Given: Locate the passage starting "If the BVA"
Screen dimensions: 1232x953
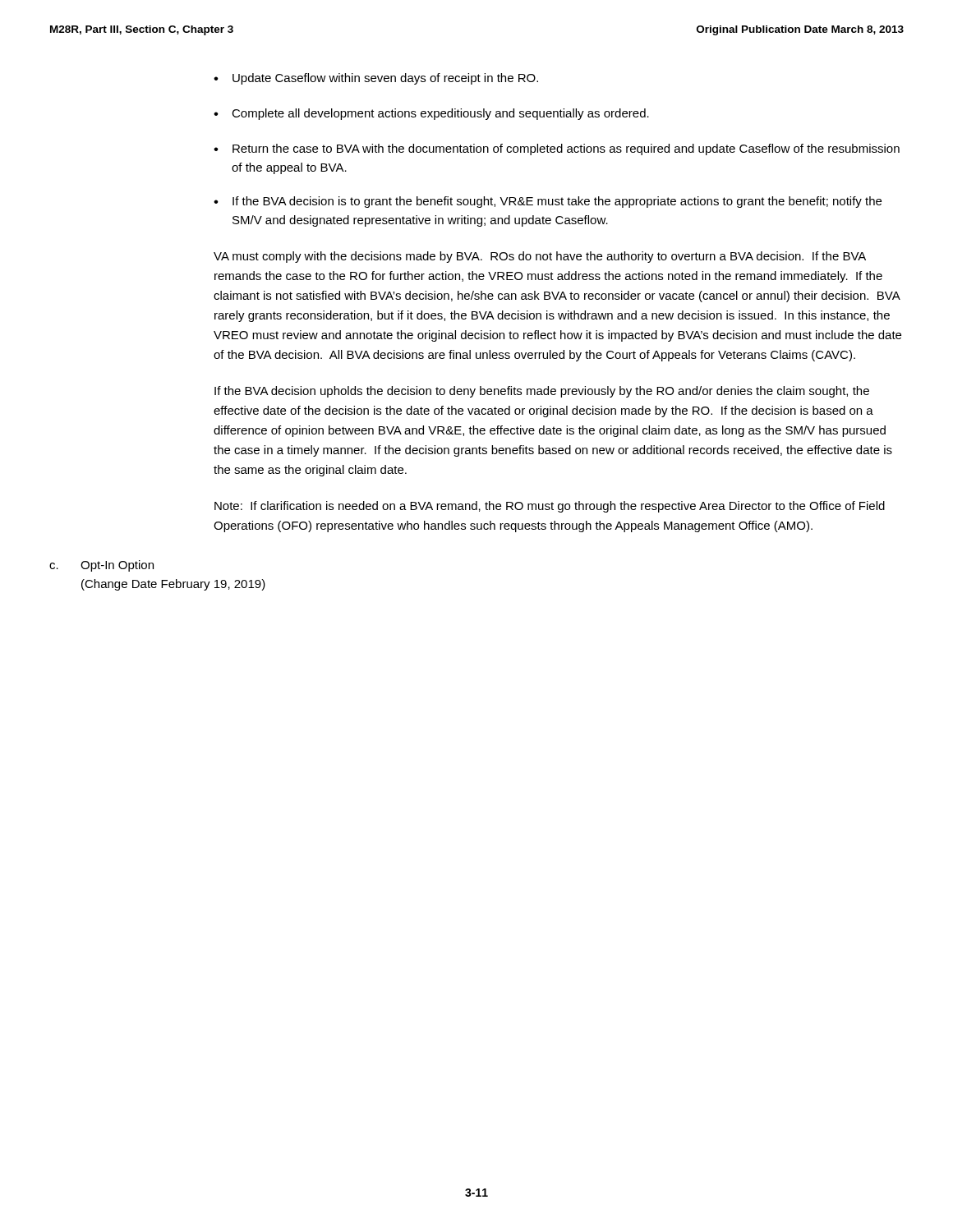Looking at the screenshot, I should point(553,430).
